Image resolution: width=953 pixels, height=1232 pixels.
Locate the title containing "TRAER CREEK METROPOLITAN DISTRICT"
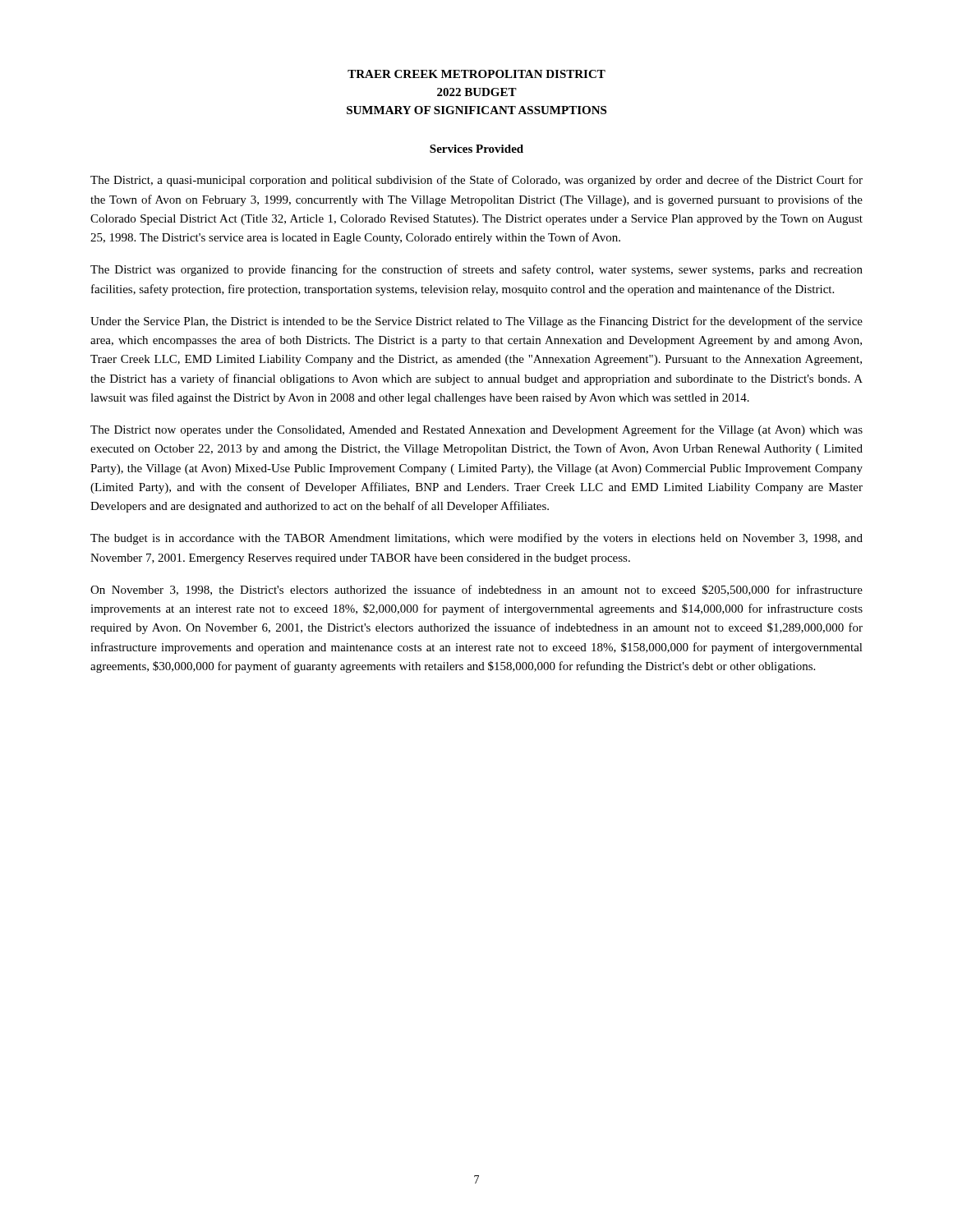476,92
